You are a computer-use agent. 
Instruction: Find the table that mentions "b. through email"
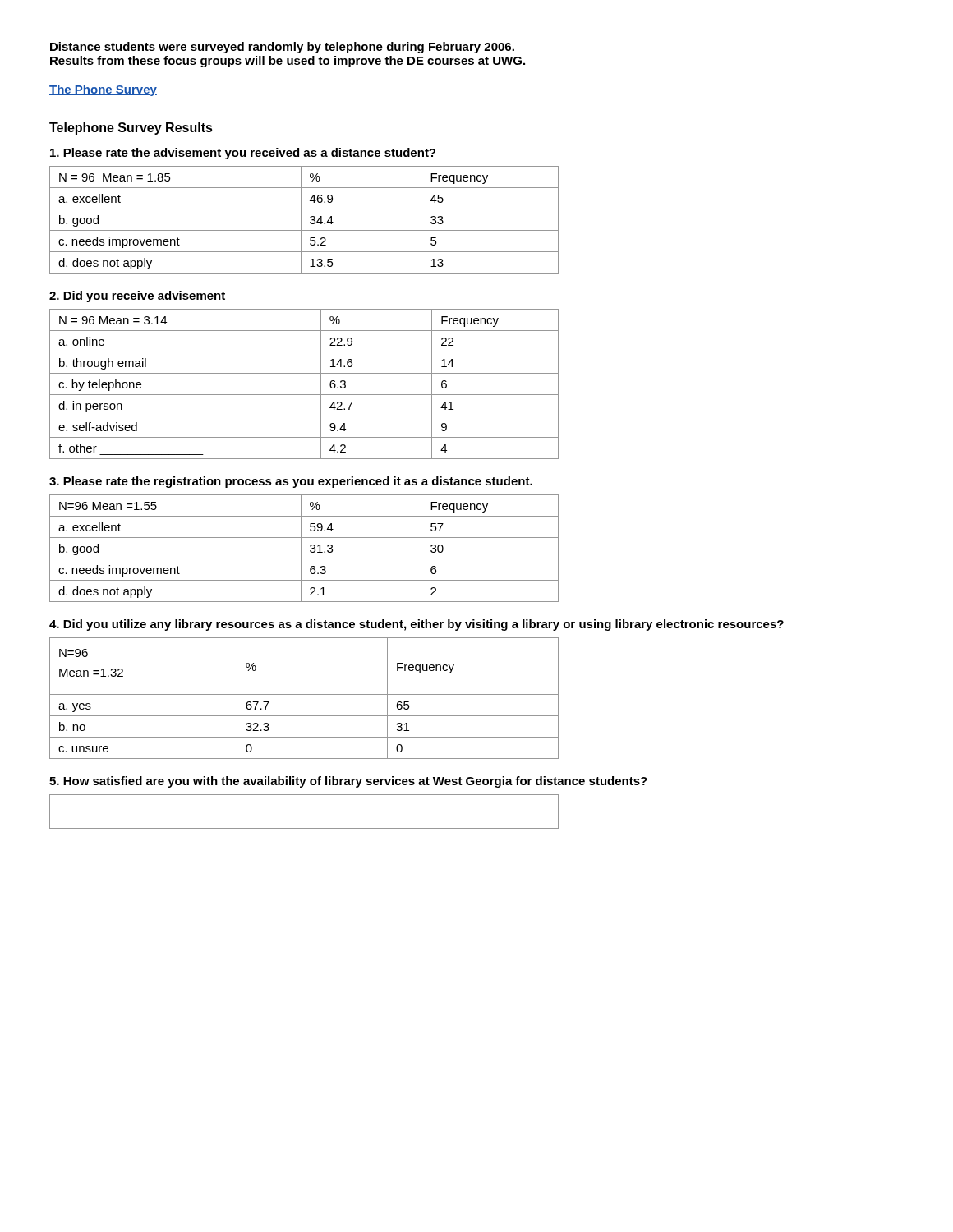tap(476, 384)
